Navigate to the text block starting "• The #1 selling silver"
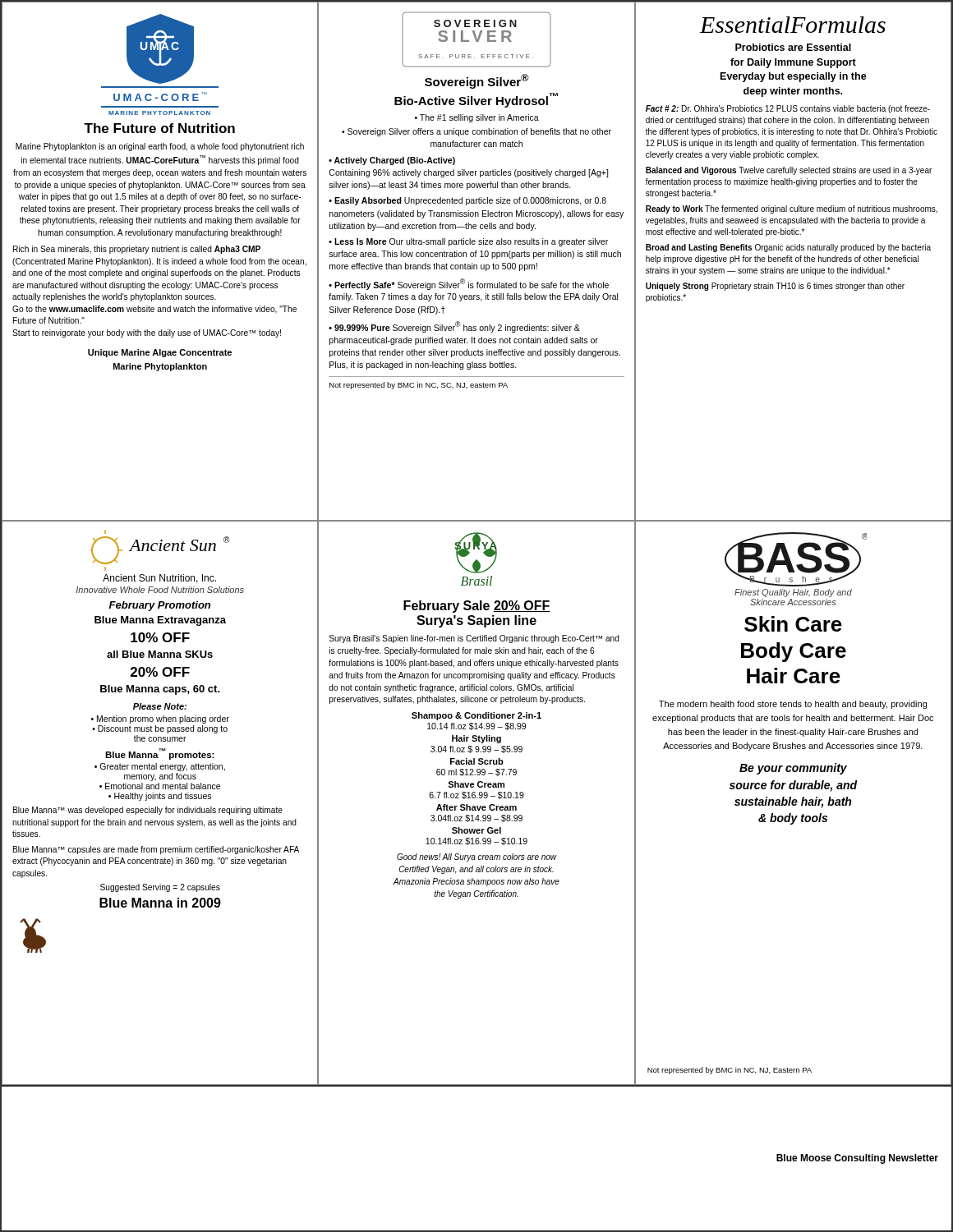953x1232 pixels. 476,117
